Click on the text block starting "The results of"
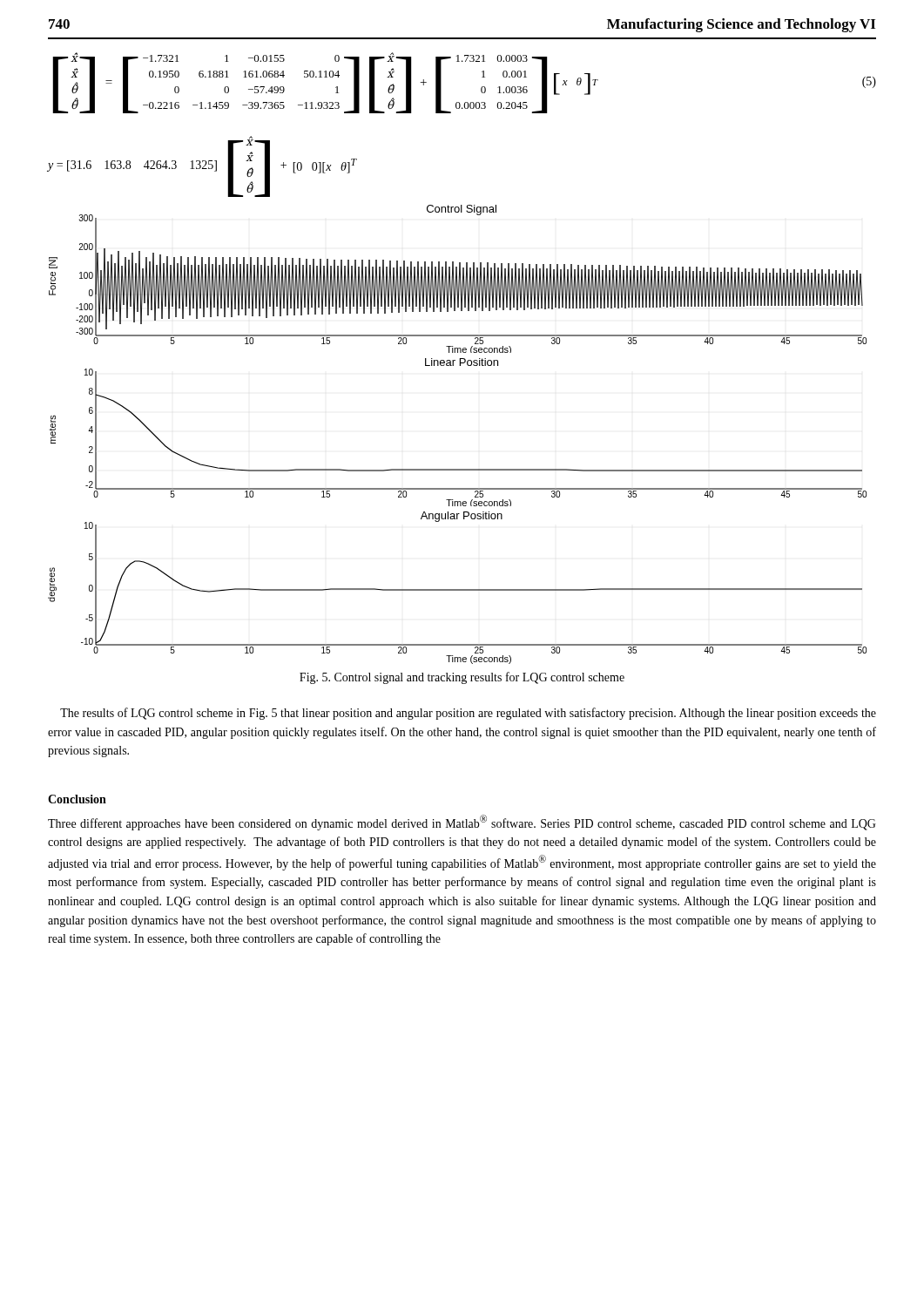 tap(462, 732)
